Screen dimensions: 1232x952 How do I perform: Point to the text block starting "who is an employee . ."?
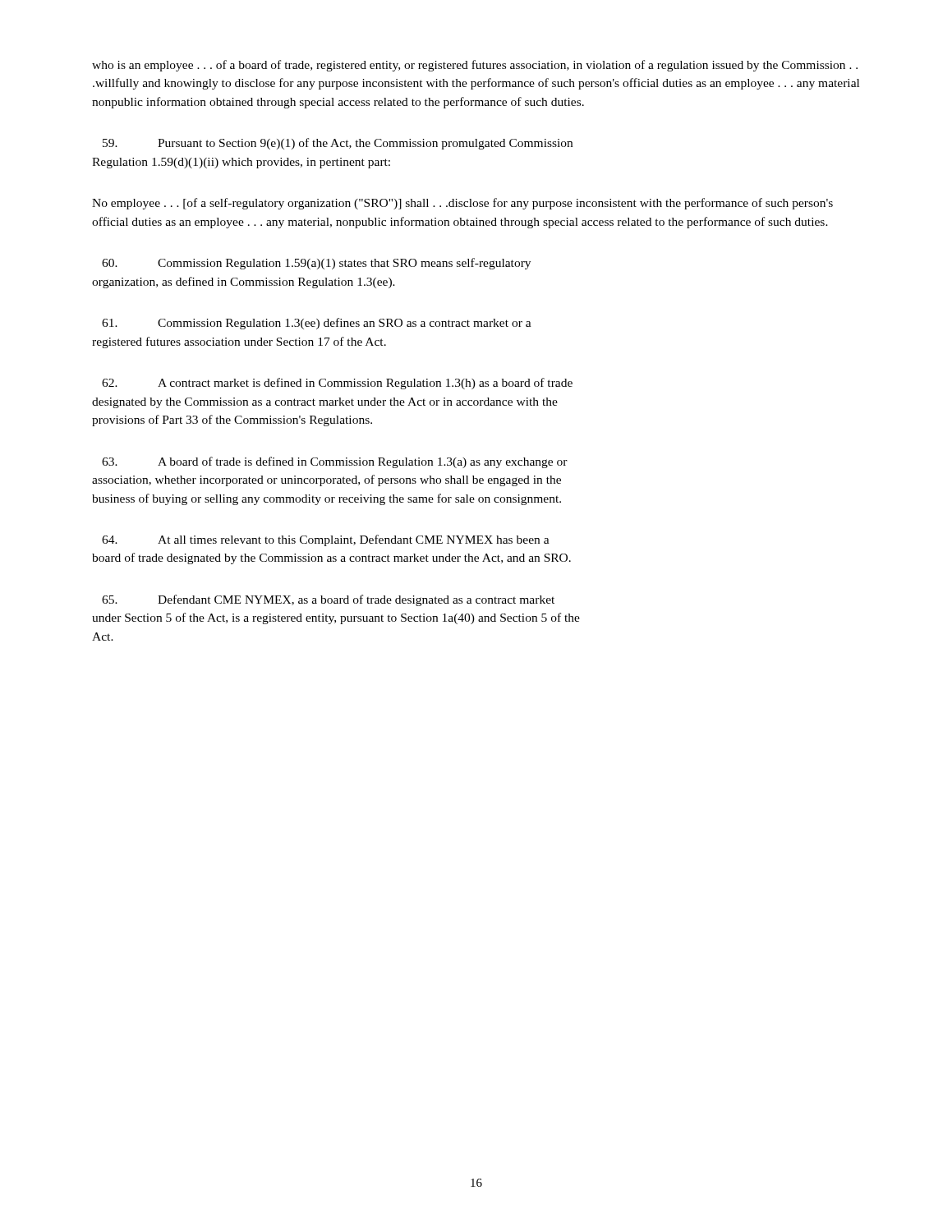coord(476,83)
